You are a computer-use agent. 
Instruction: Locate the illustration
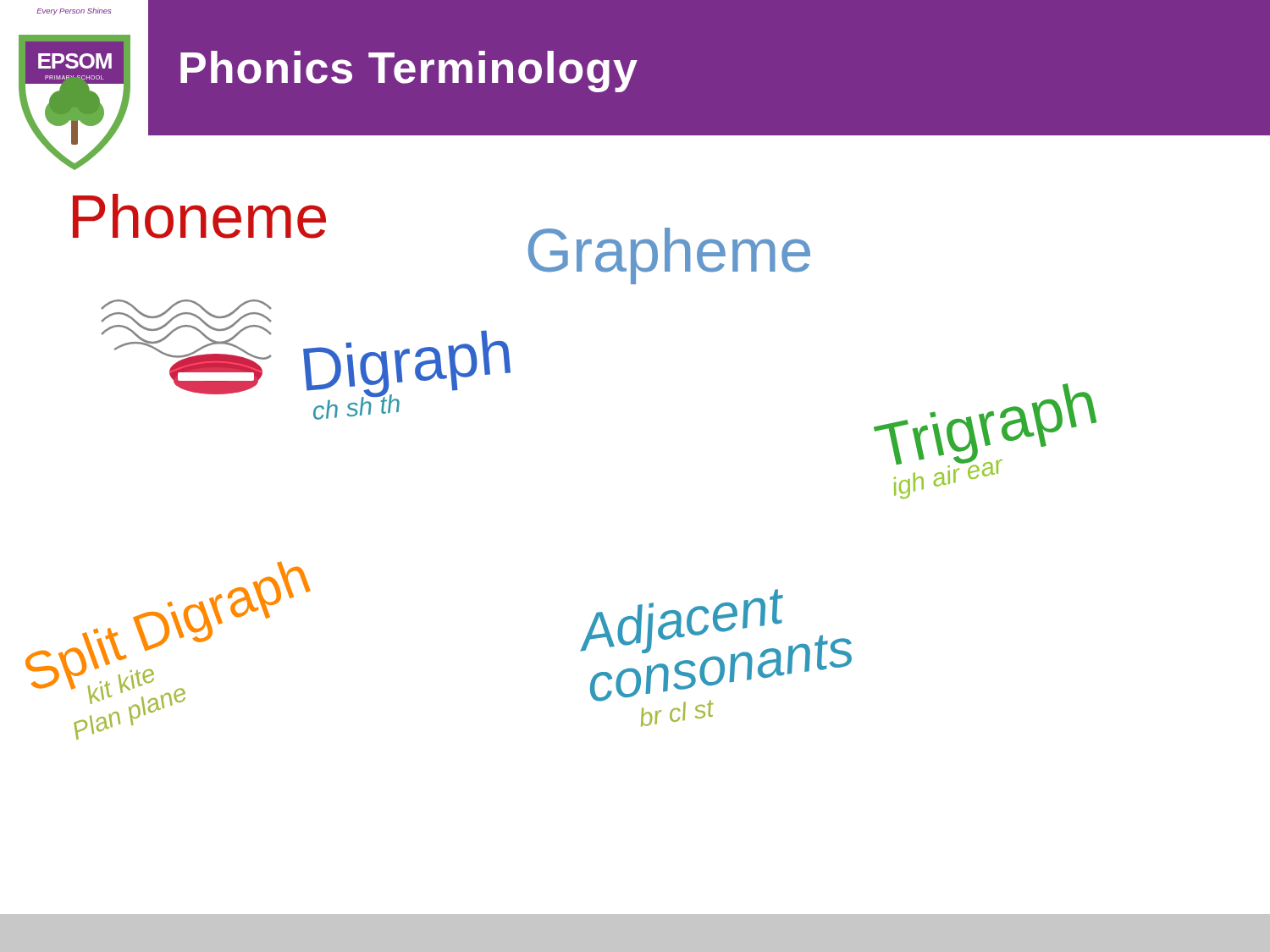click(x=186, y=343)
